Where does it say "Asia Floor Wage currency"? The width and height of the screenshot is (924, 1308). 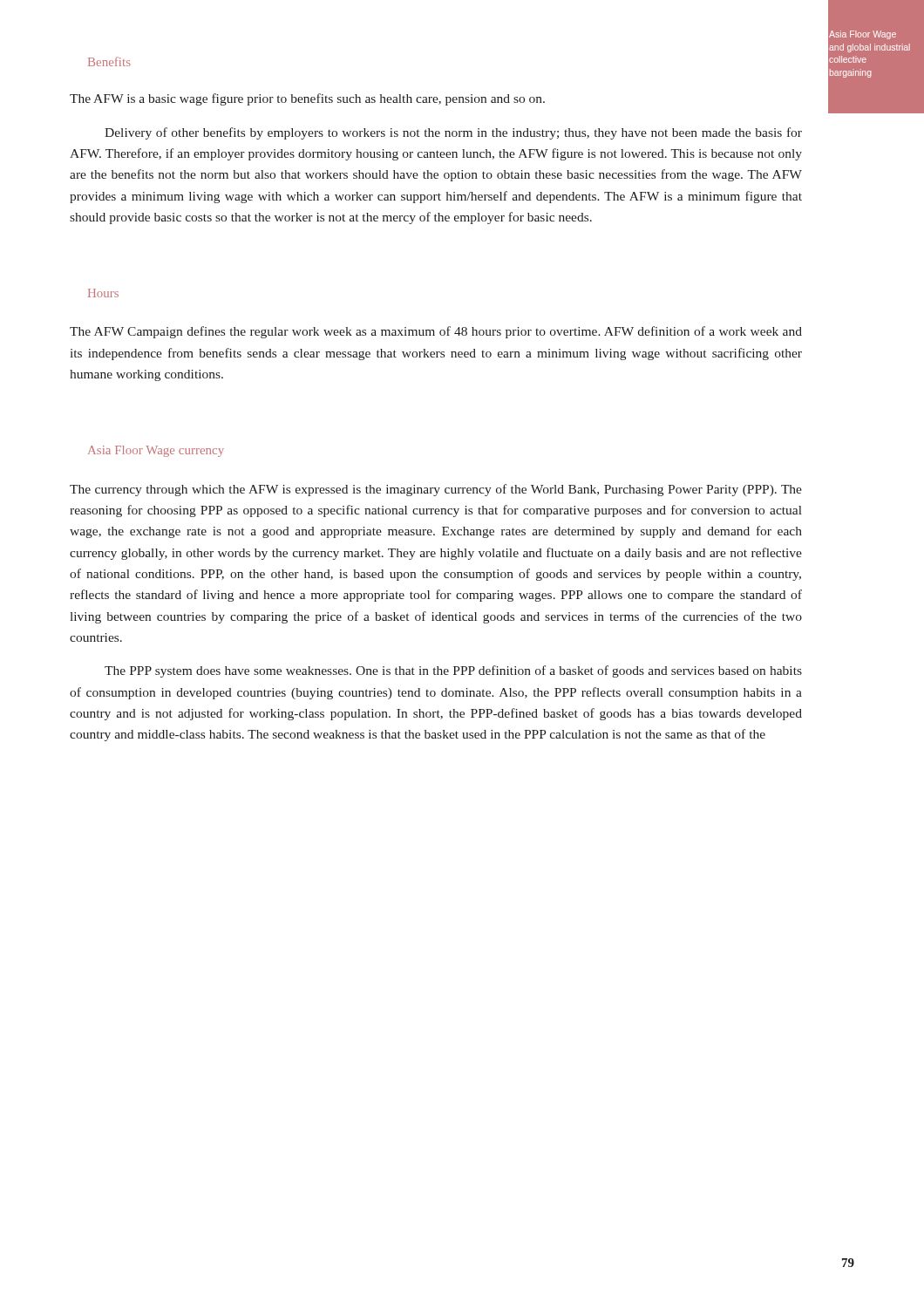156,450
